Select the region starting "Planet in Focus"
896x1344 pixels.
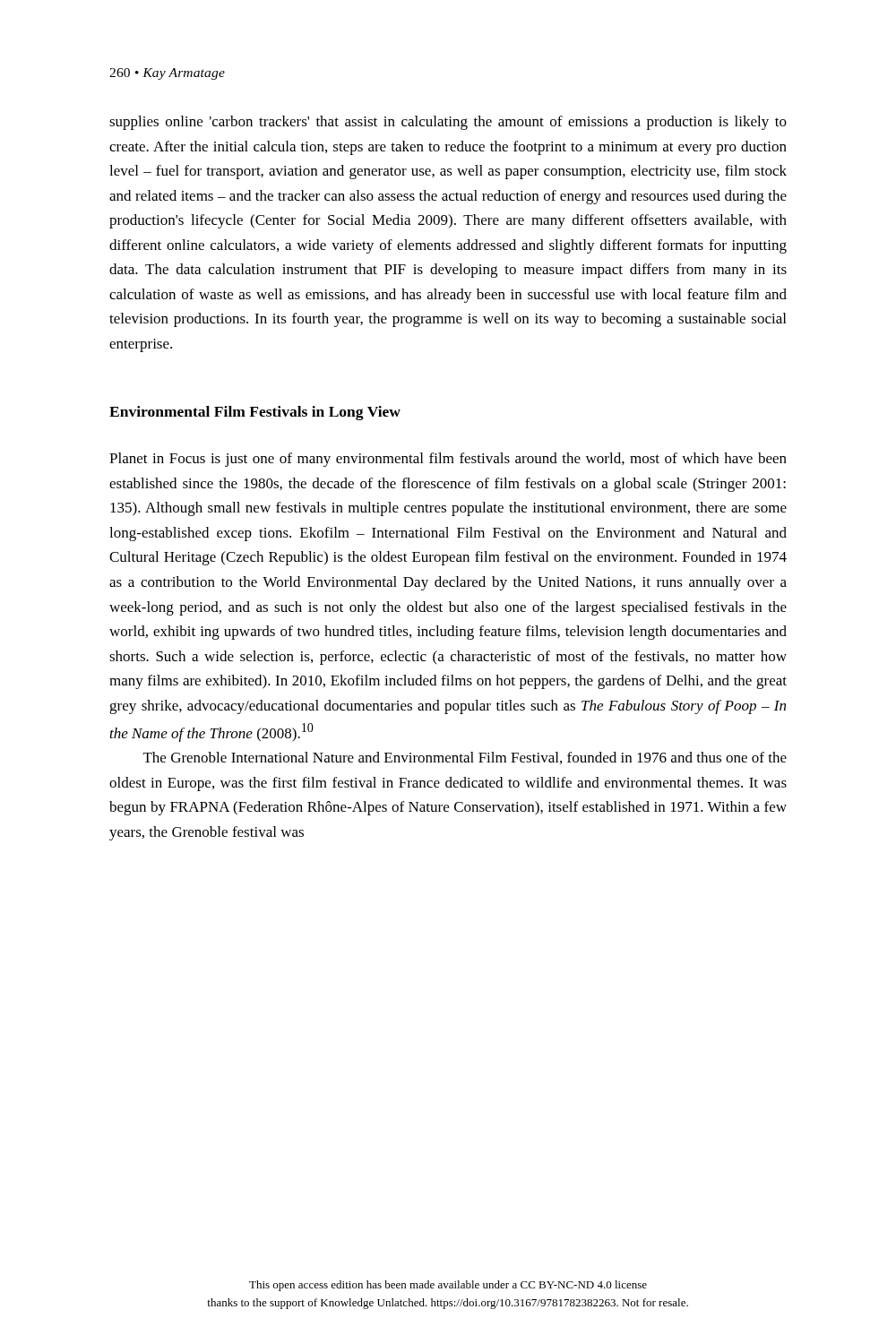(448, 596)
